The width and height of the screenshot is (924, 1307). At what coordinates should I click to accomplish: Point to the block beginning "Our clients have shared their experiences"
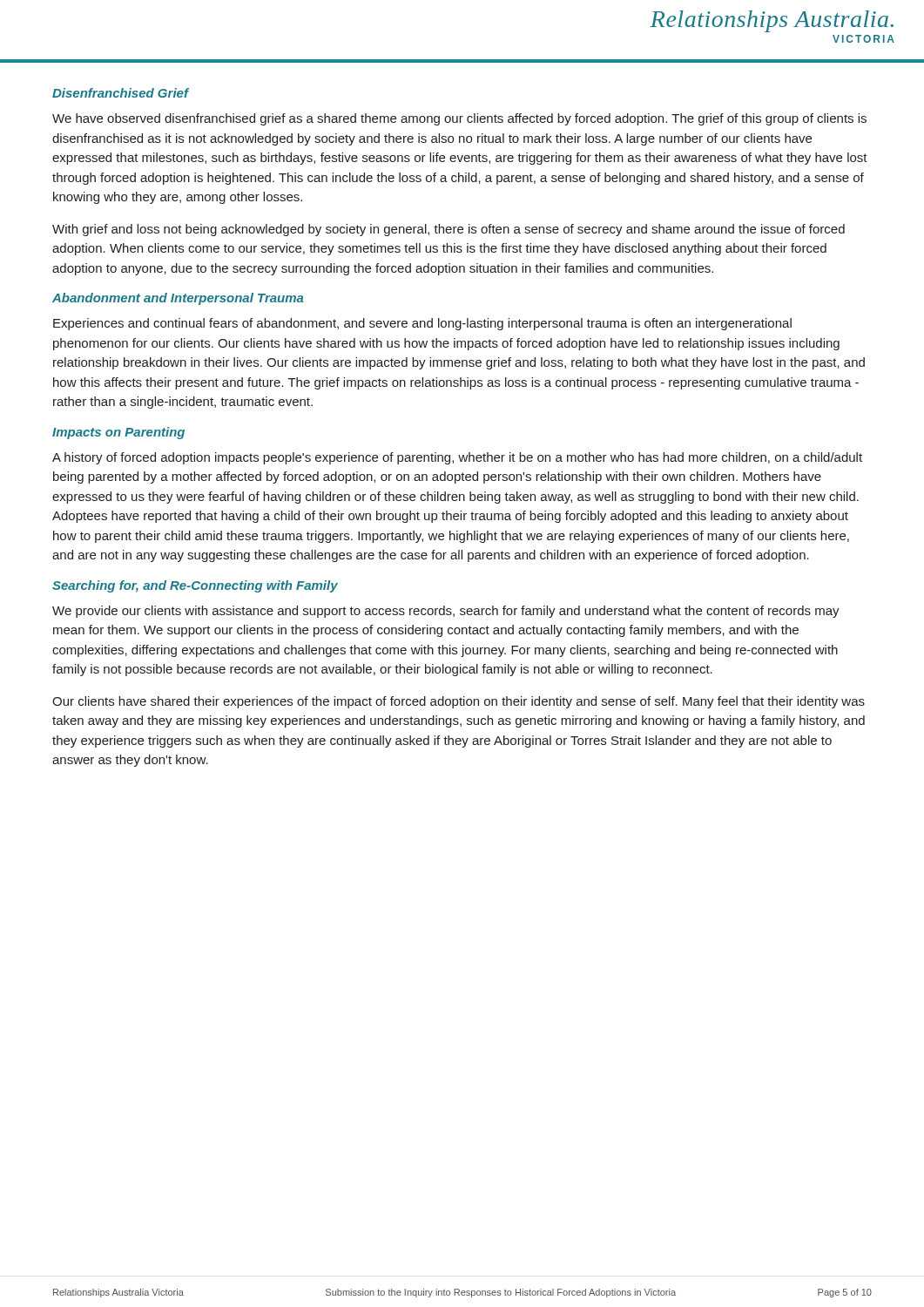tap(459, 730)
